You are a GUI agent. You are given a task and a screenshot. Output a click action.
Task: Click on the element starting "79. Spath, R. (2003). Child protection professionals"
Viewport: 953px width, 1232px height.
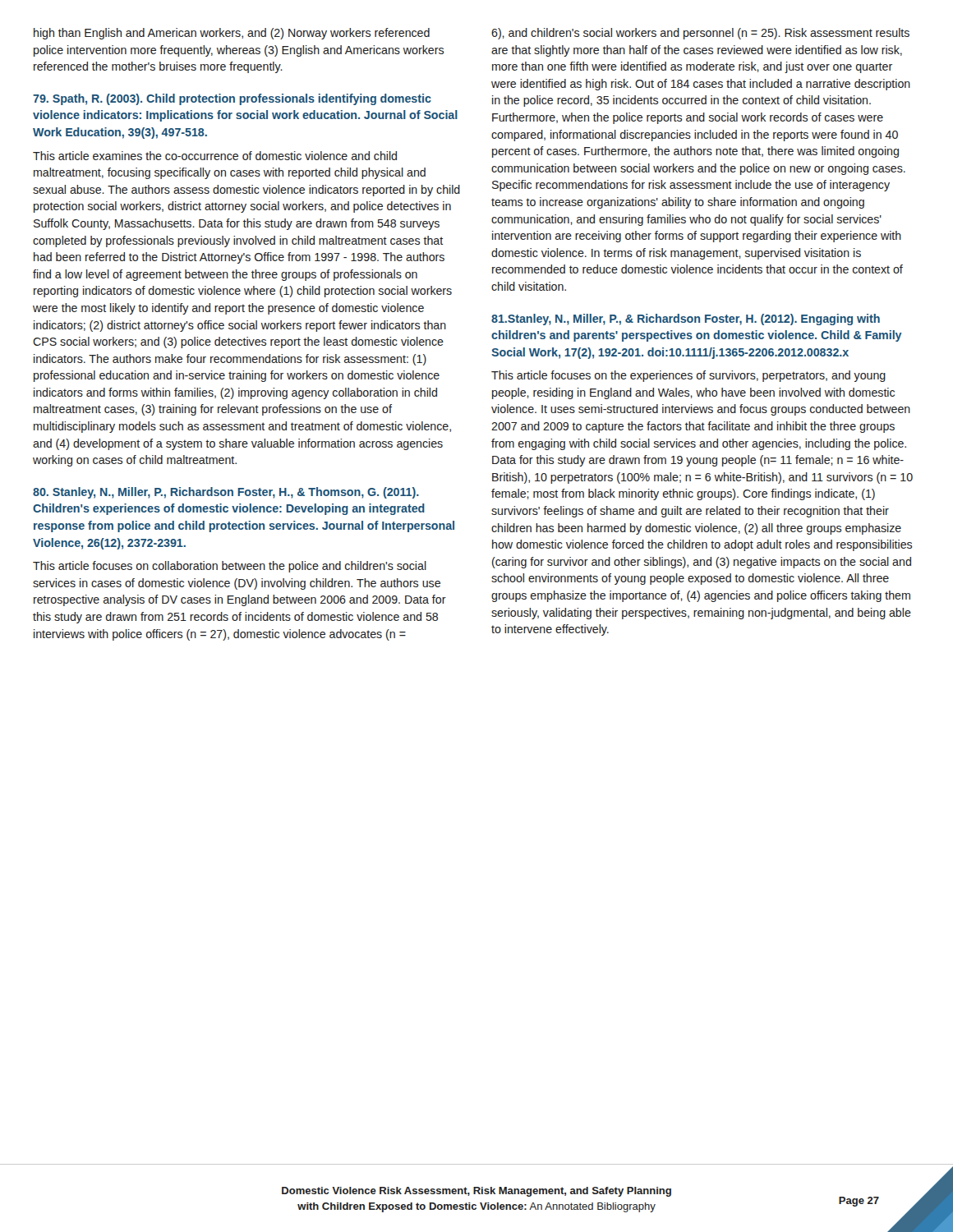click(245, 115)
